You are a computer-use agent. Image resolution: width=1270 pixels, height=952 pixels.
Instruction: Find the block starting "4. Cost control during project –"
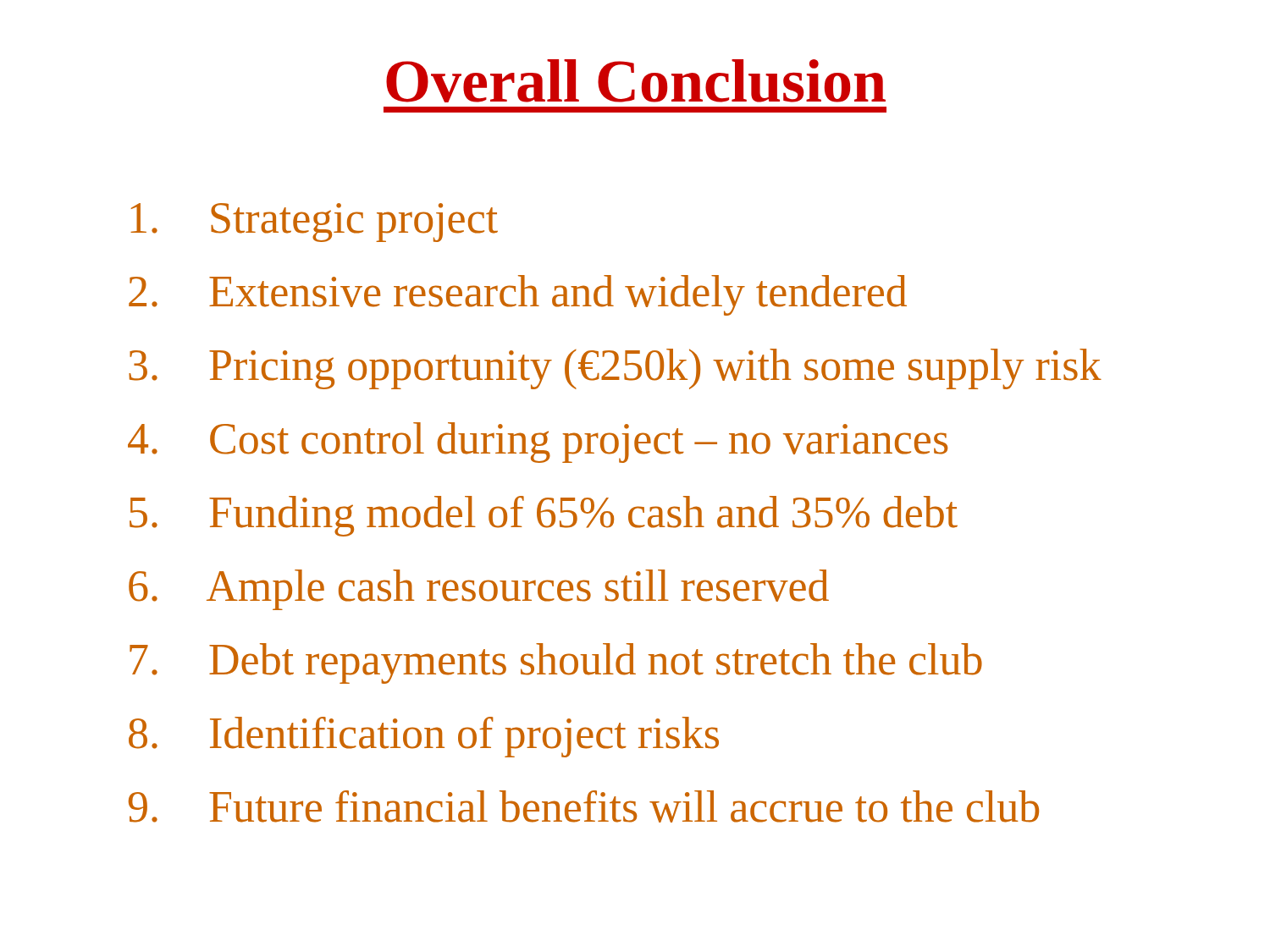point(538,439)
